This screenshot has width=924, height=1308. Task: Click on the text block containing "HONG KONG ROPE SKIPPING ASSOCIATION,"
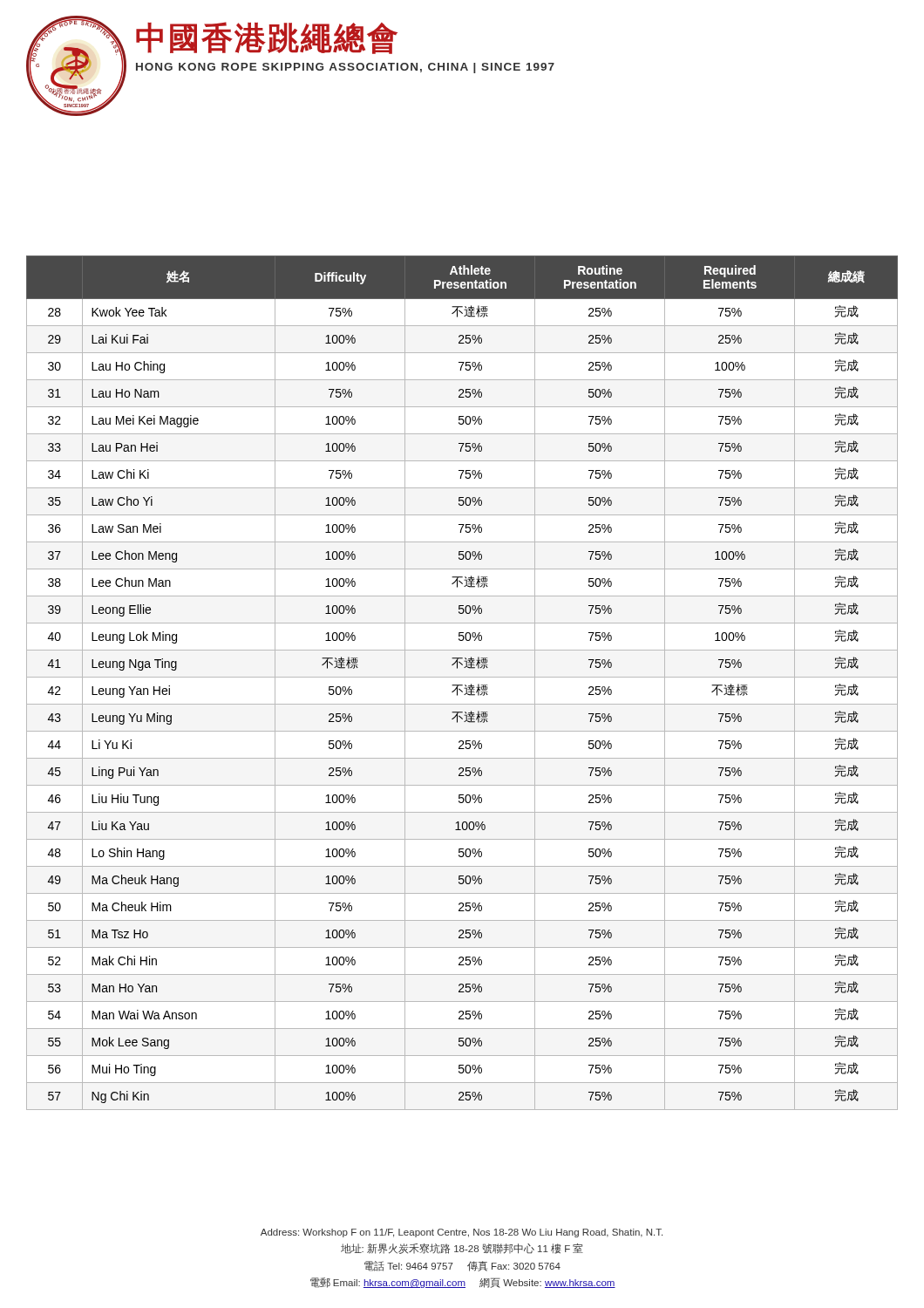pyautogui.click(x=345, y=67)
